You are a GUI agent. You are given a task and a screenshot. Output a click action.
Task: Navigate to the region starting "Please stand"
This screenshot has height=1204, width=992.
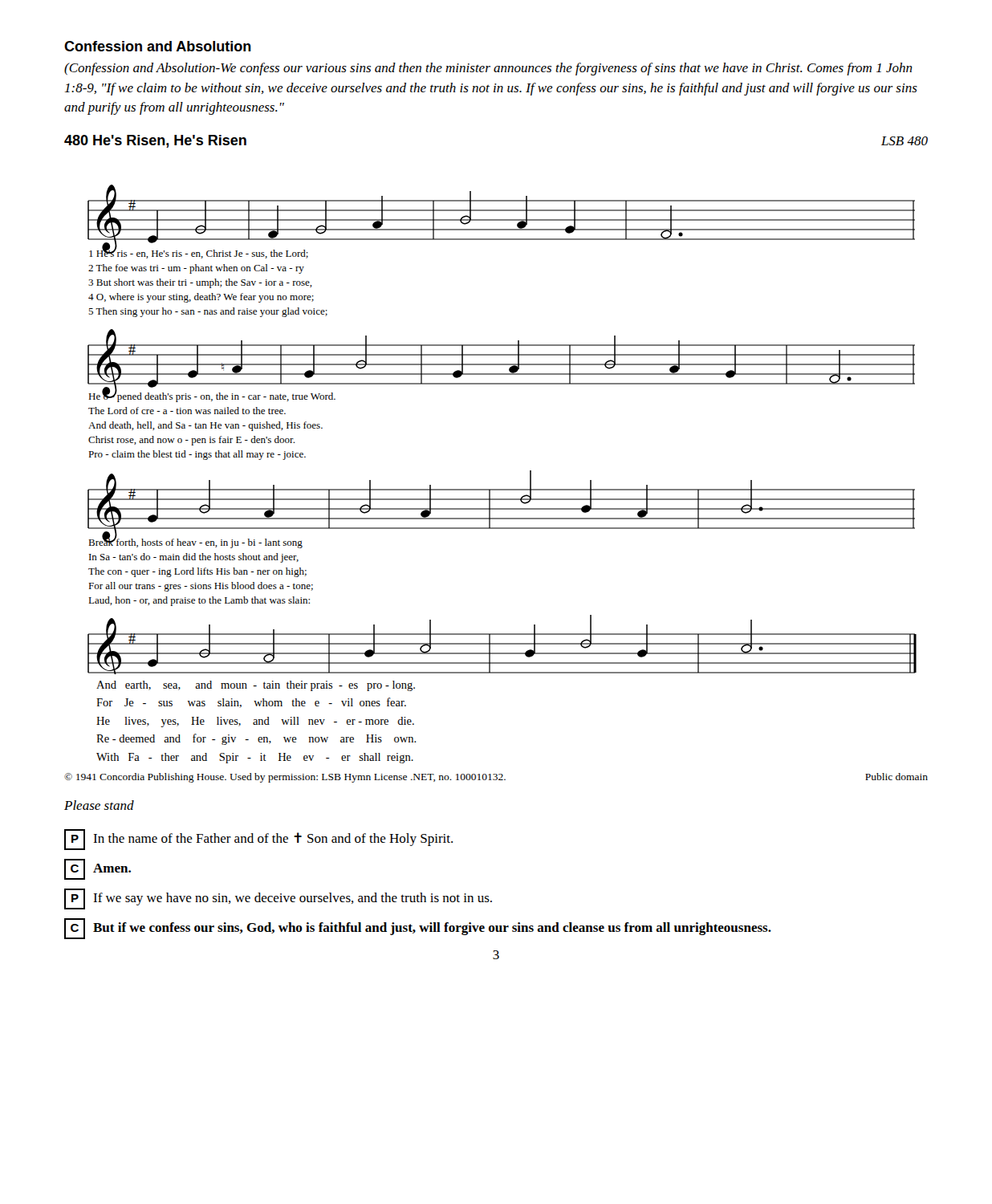coord(99,805)
